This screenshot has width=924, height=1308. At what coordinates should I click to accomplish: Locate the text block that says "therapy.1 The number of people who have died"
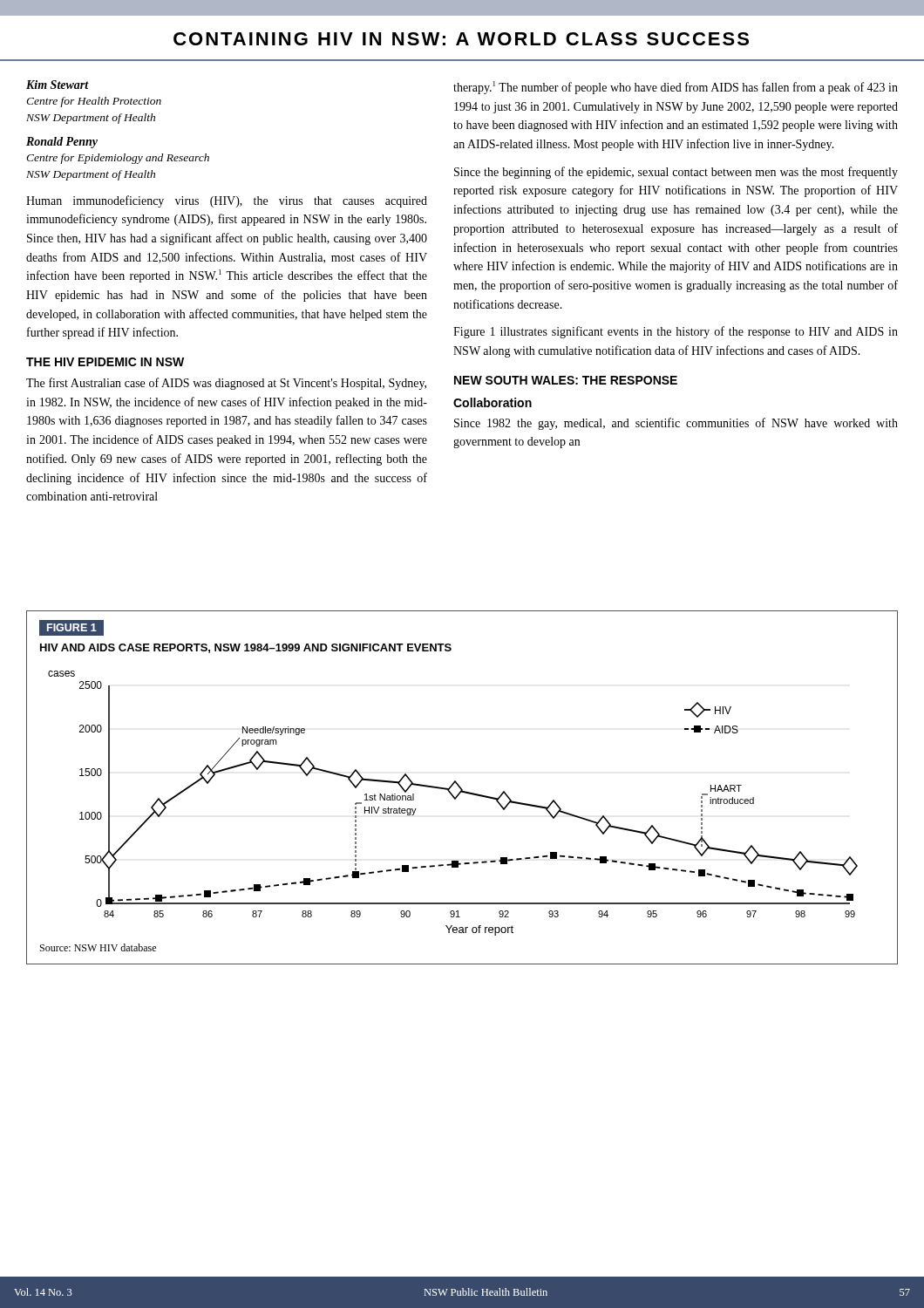pyautogui.click(x=676, y=116)
